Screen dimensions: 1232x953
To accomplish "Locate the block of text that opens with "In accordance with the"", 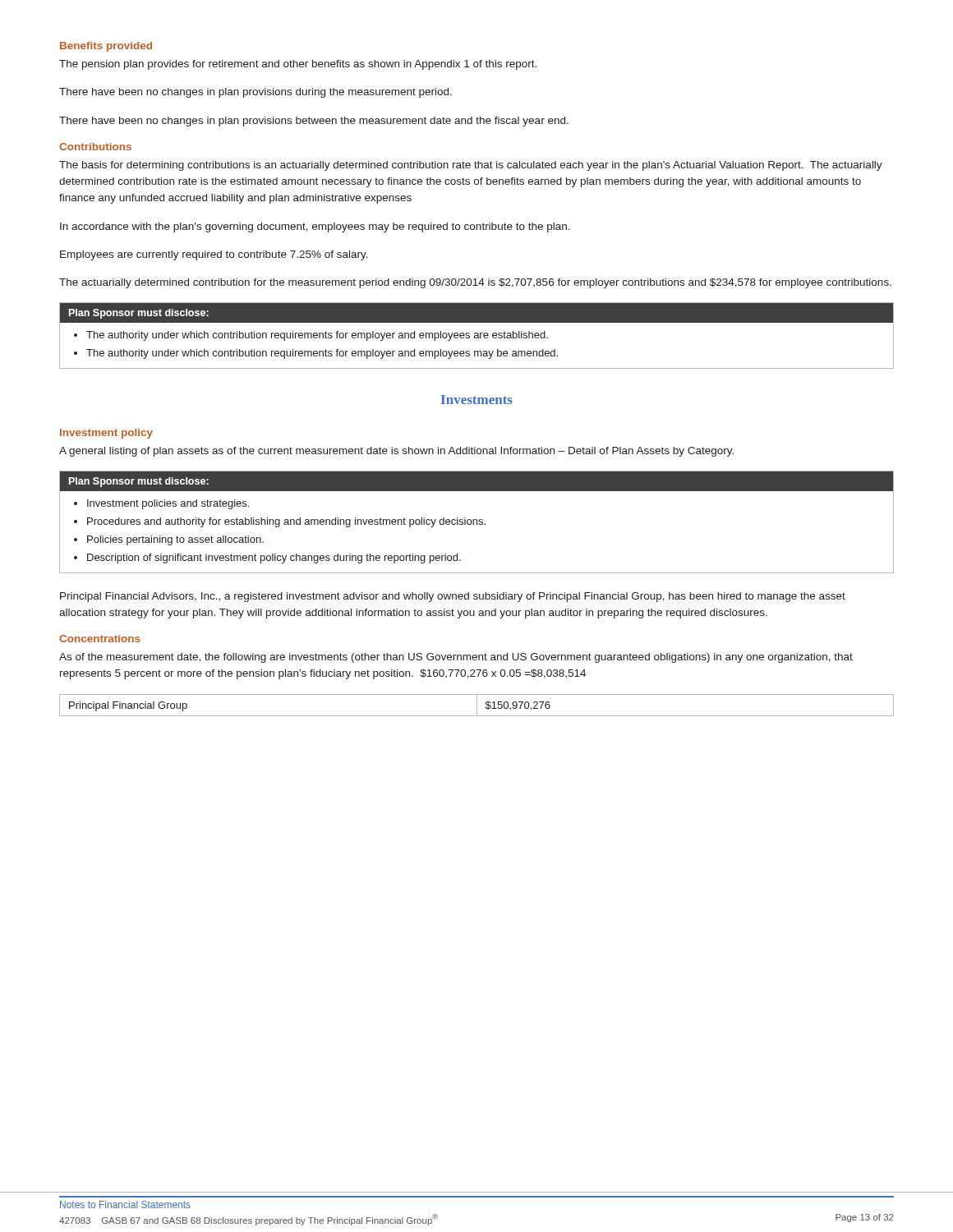I will tap(315, 226).
